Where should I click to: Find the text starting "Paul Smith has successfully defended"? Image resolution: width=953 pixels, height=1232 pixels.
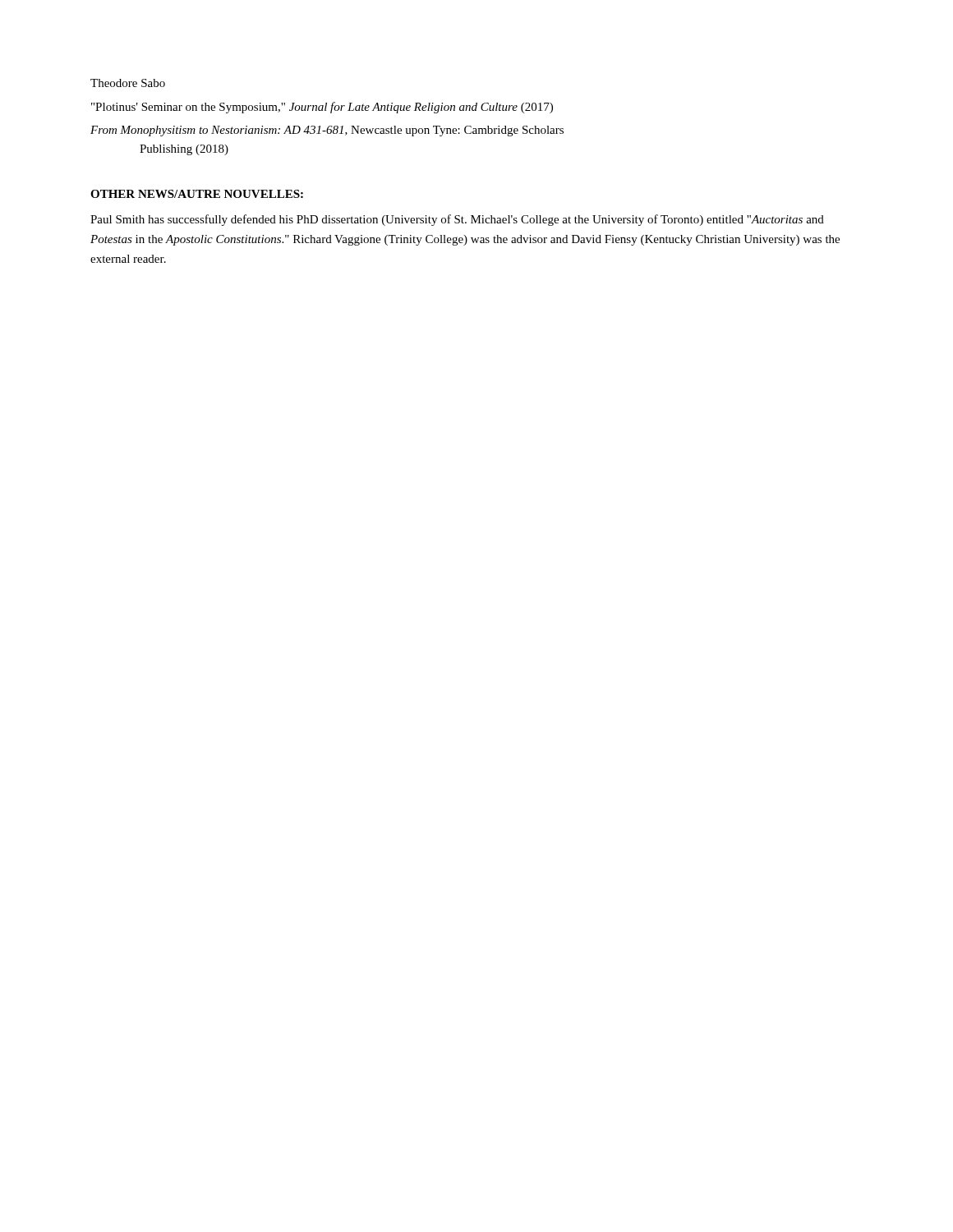(465, 239)
